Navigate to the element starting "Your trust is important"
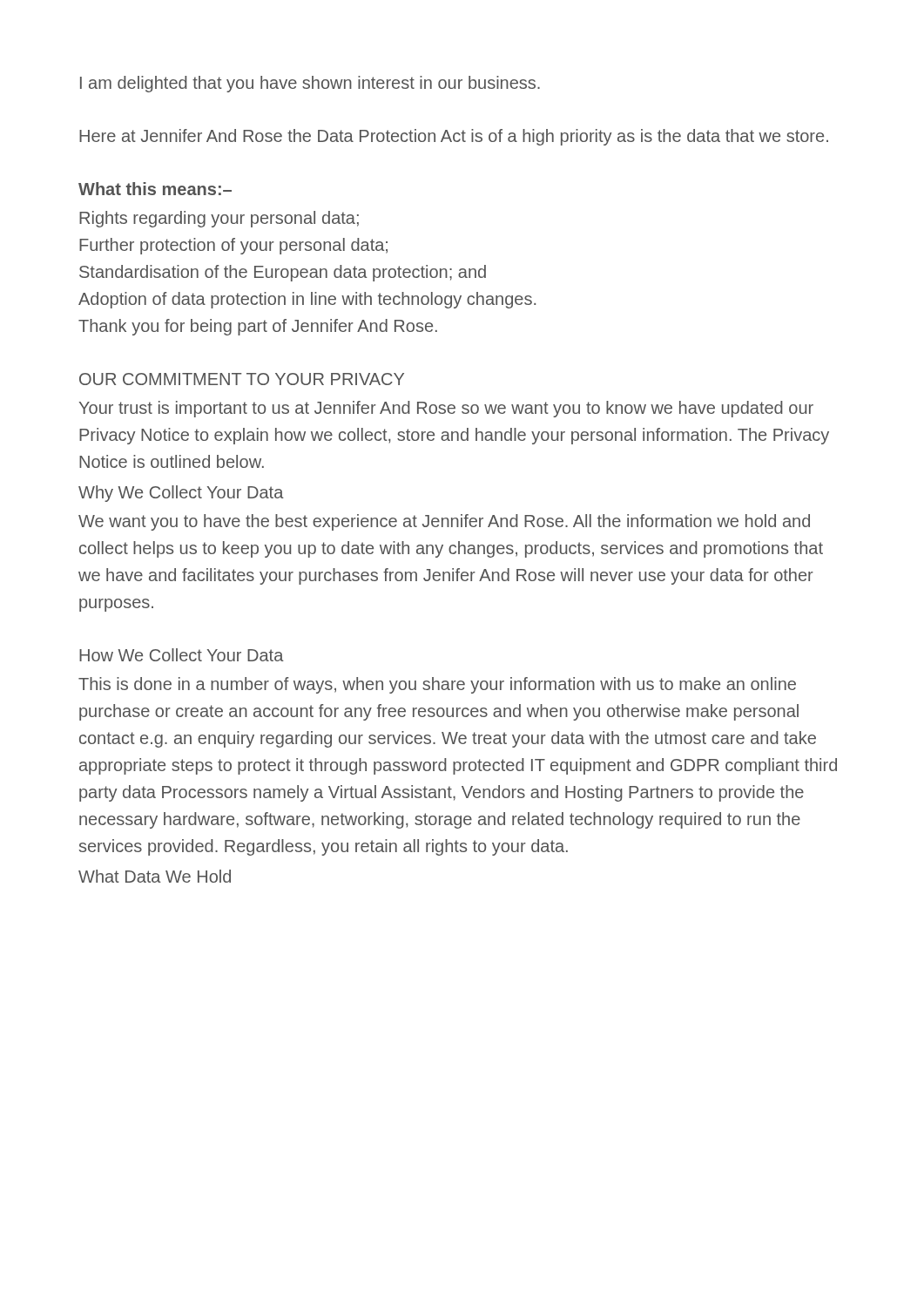The image size is (924, 1307). tap(454, 435)
